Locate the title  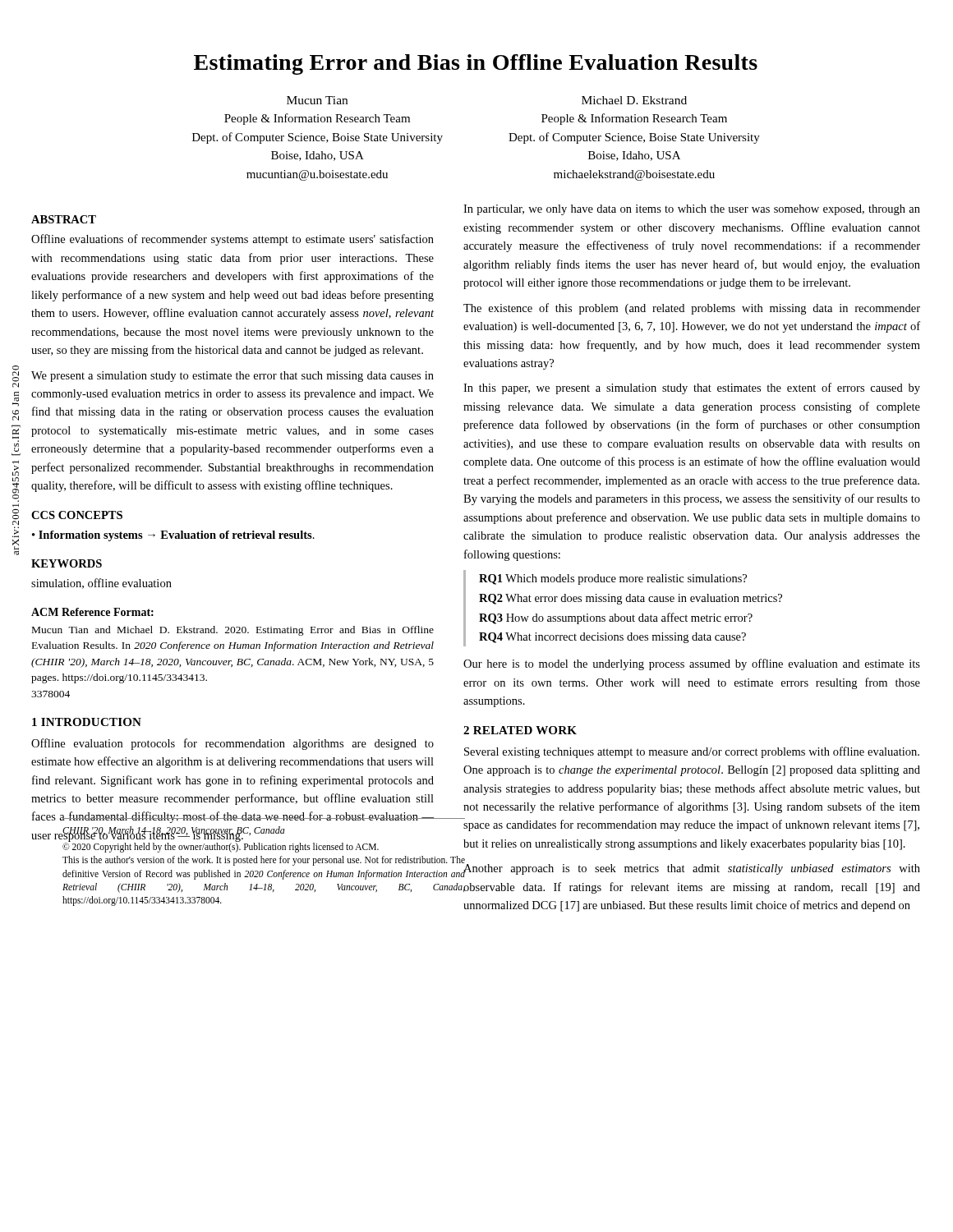click(x=476, y=62)
